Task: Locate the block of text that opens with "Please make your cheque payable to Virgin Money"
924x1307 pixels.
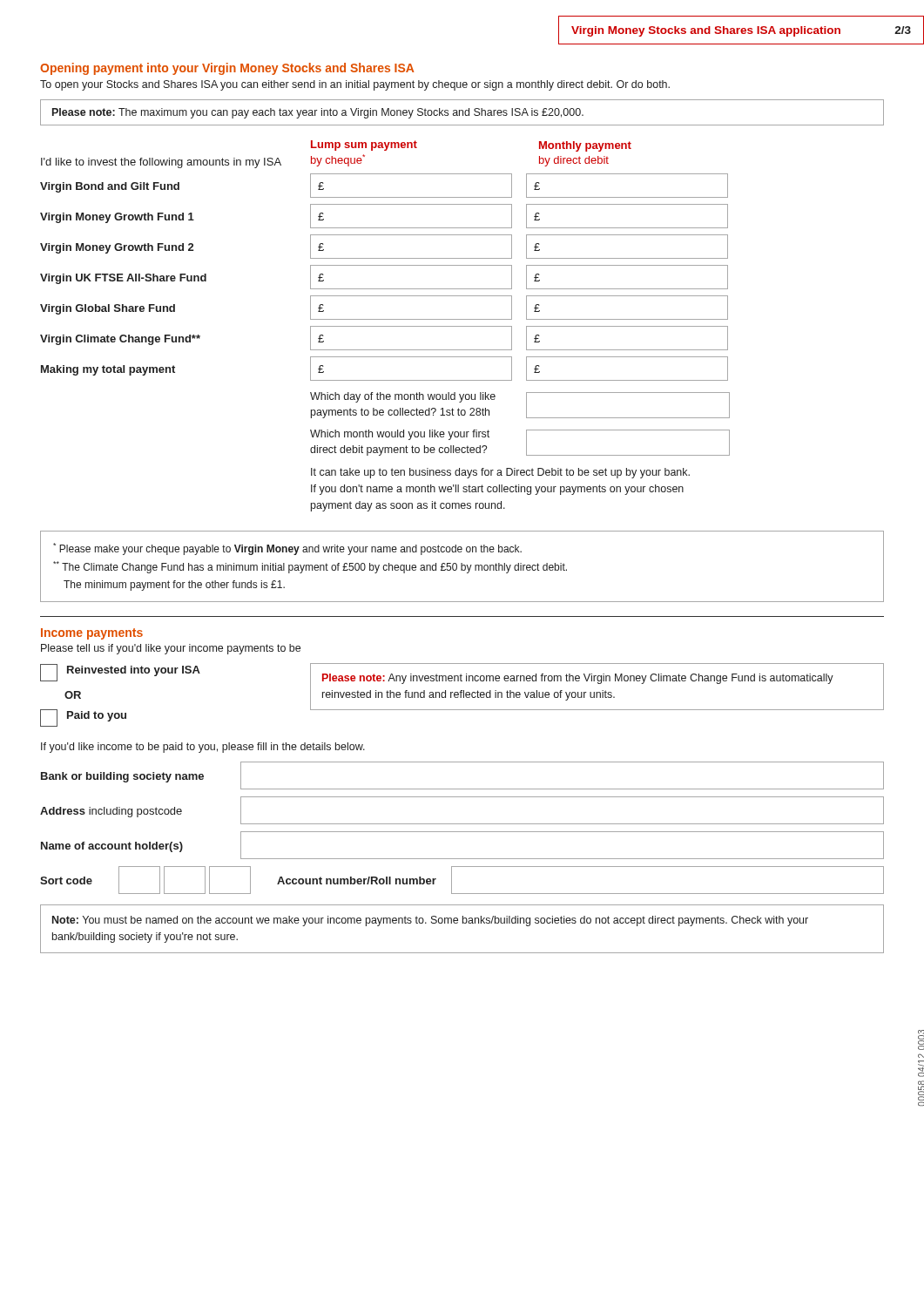Action: tap(462, 567)
